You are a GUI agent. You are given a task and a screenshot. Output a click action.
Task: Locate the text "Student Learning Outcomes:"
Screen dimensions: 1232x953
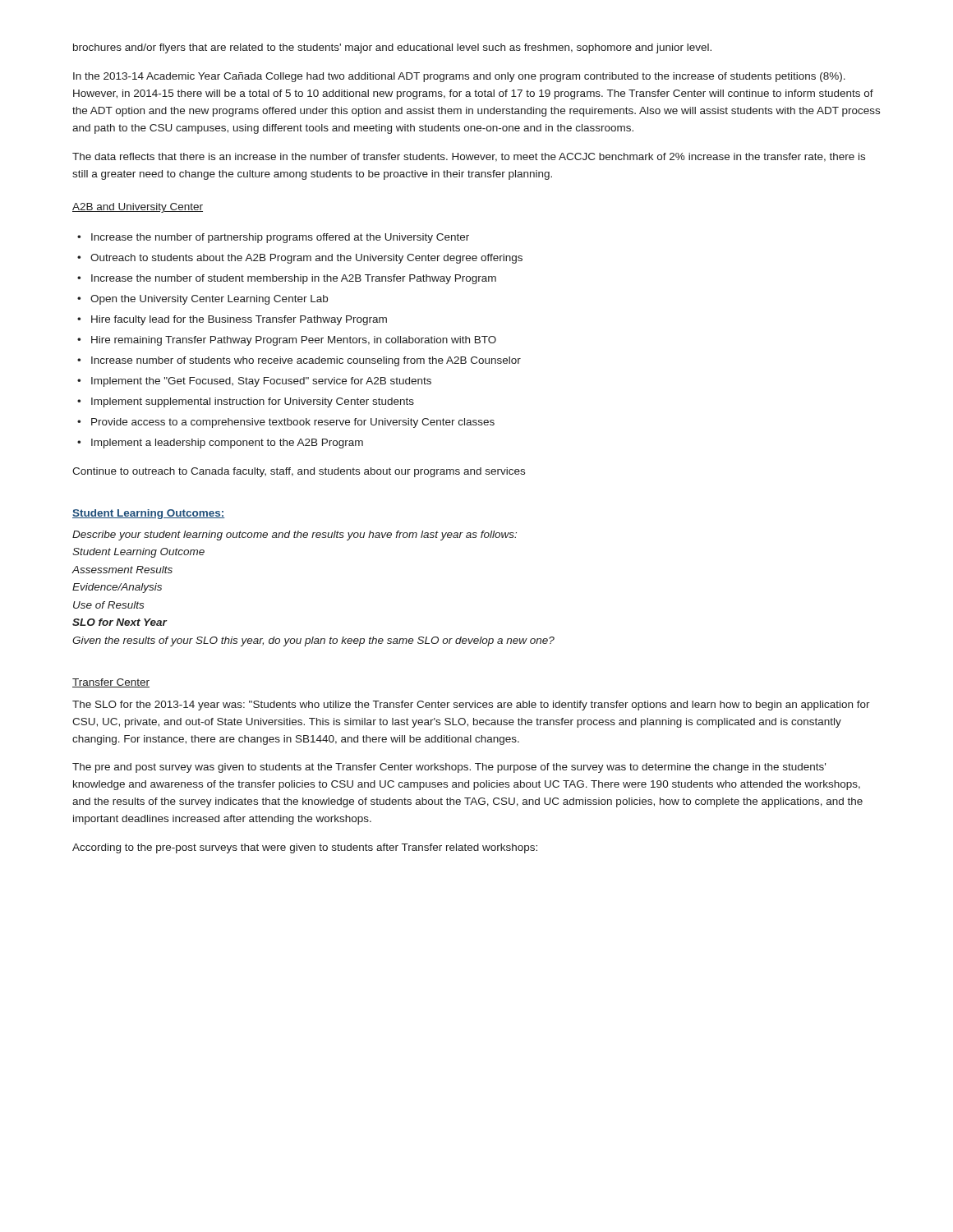[148, 513]
